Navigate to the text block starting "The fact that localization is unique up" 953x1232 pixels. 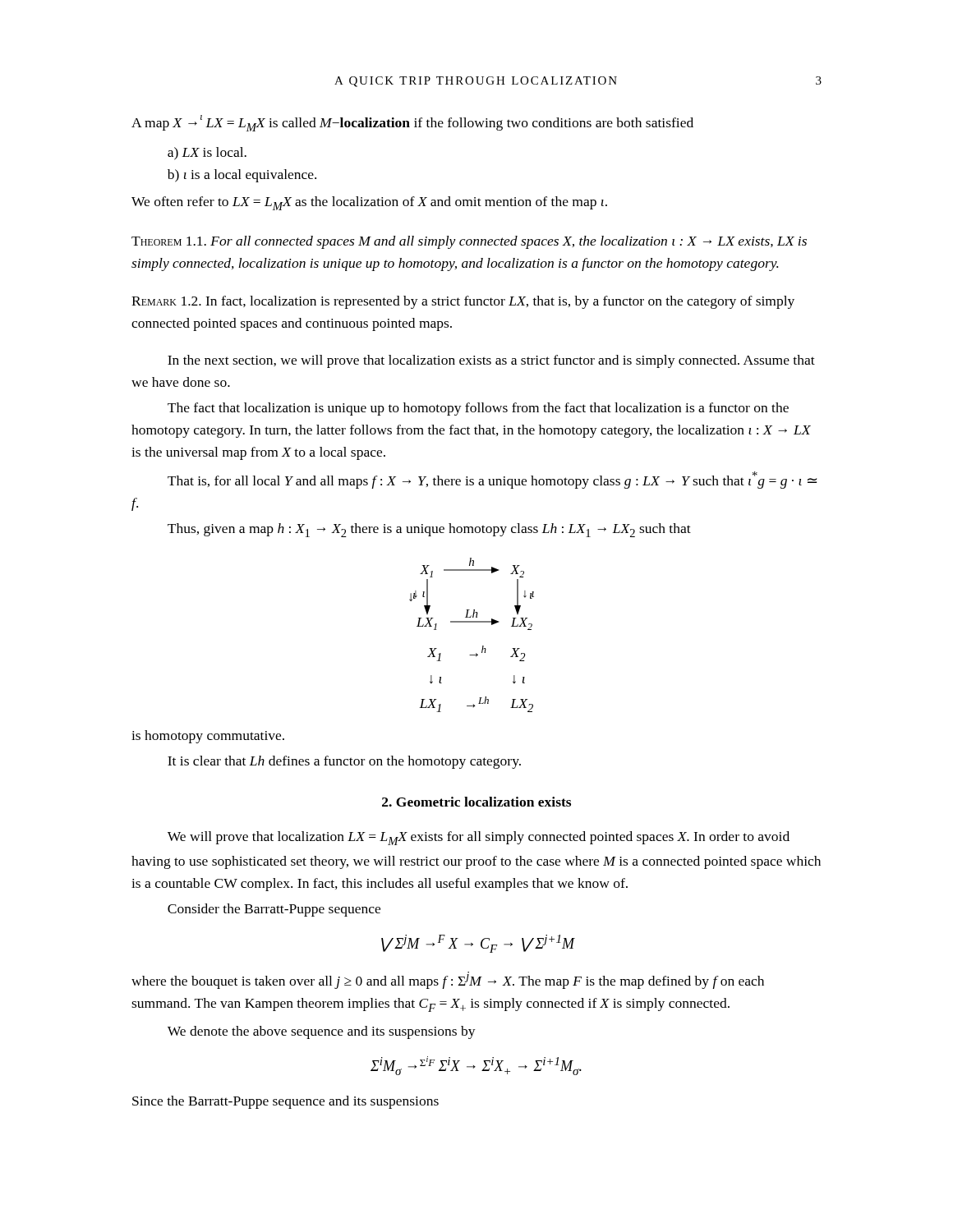476,430
